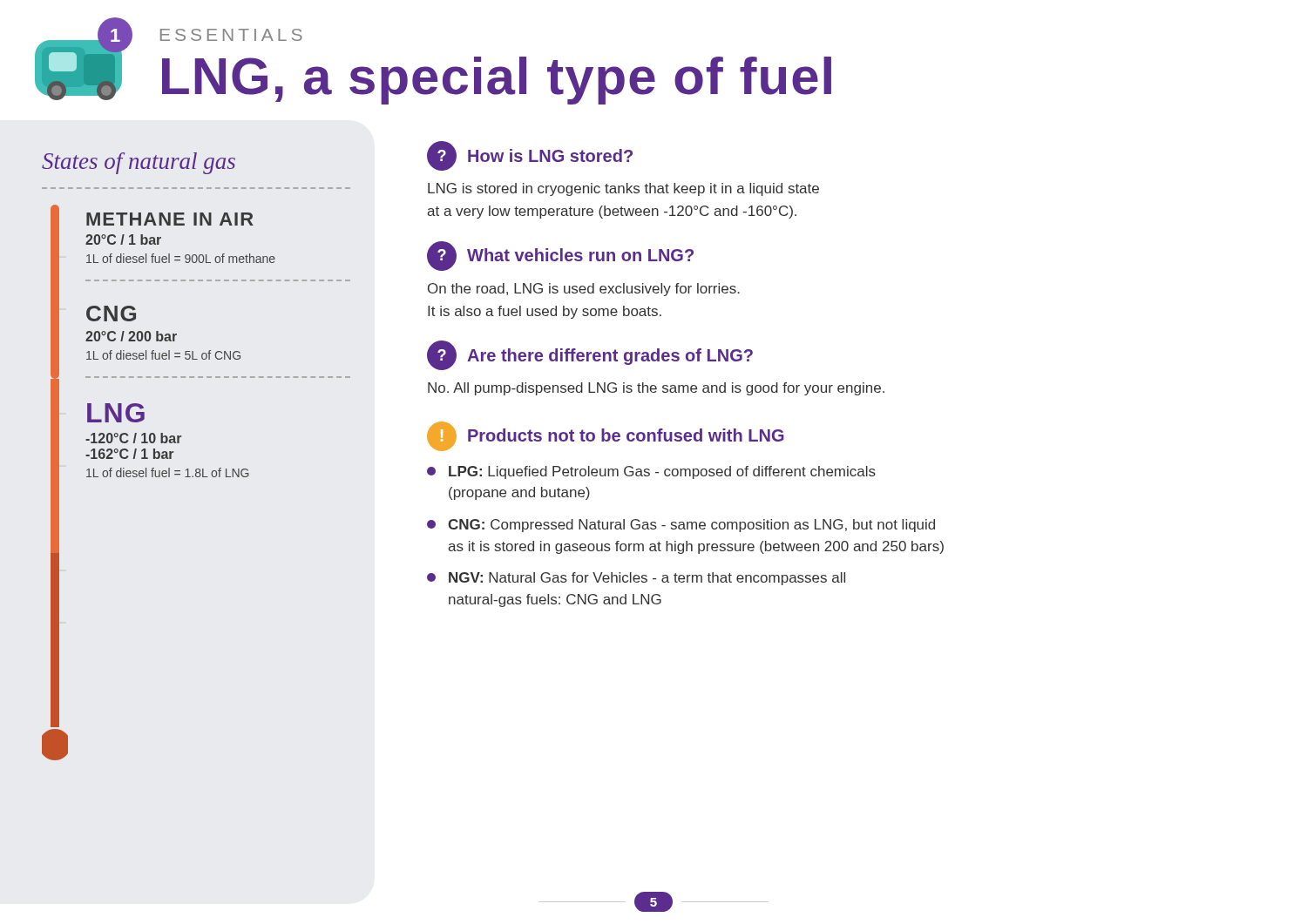Click on the list item with the text "NGV: Natural Gas for"
This screenshot has width=1307, height=924.
(637, 590)
